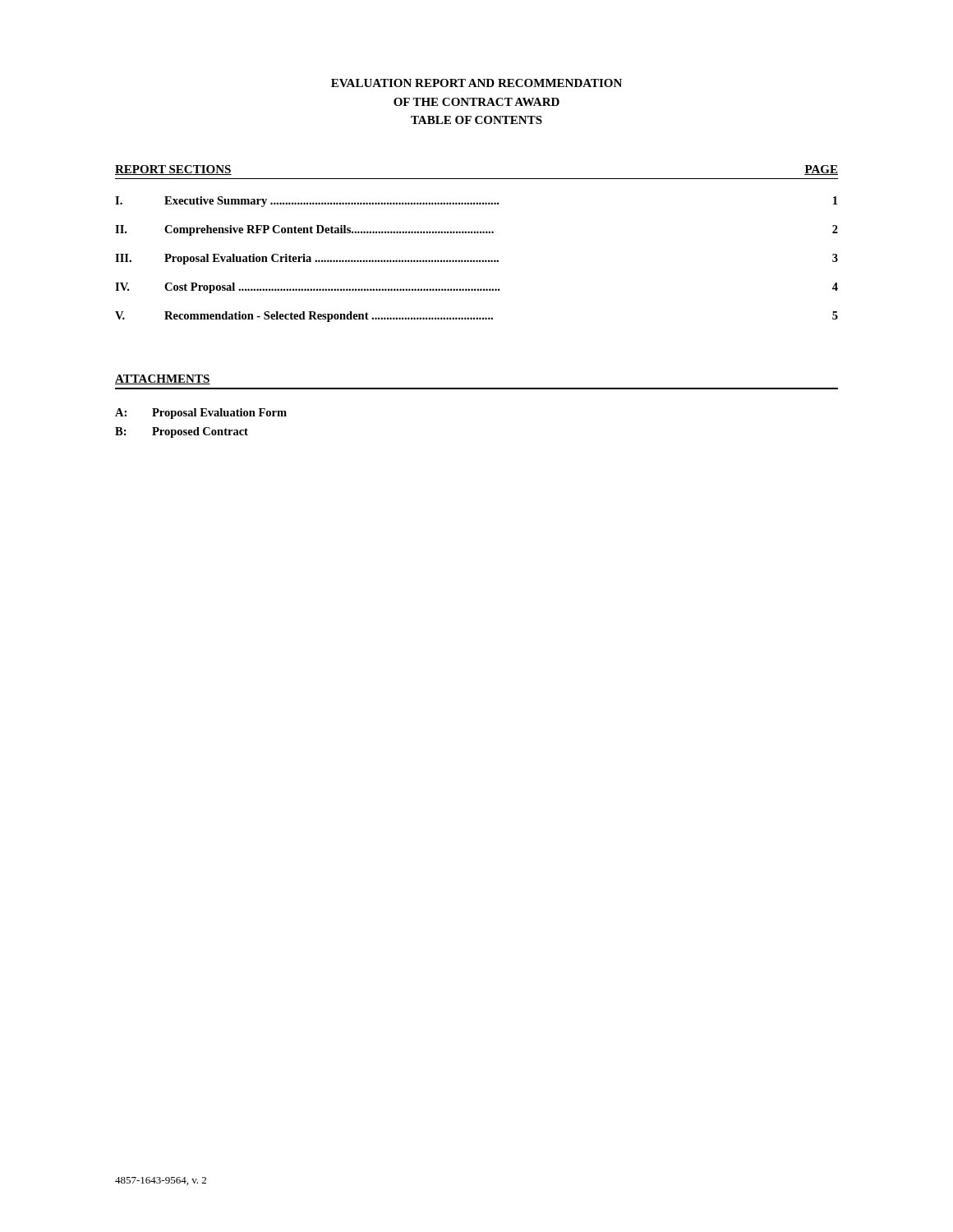Navigate to the passage starting "B: Proposed Contract"
The height and width of the screenshot is (1232, 953).
pos(182,431)
